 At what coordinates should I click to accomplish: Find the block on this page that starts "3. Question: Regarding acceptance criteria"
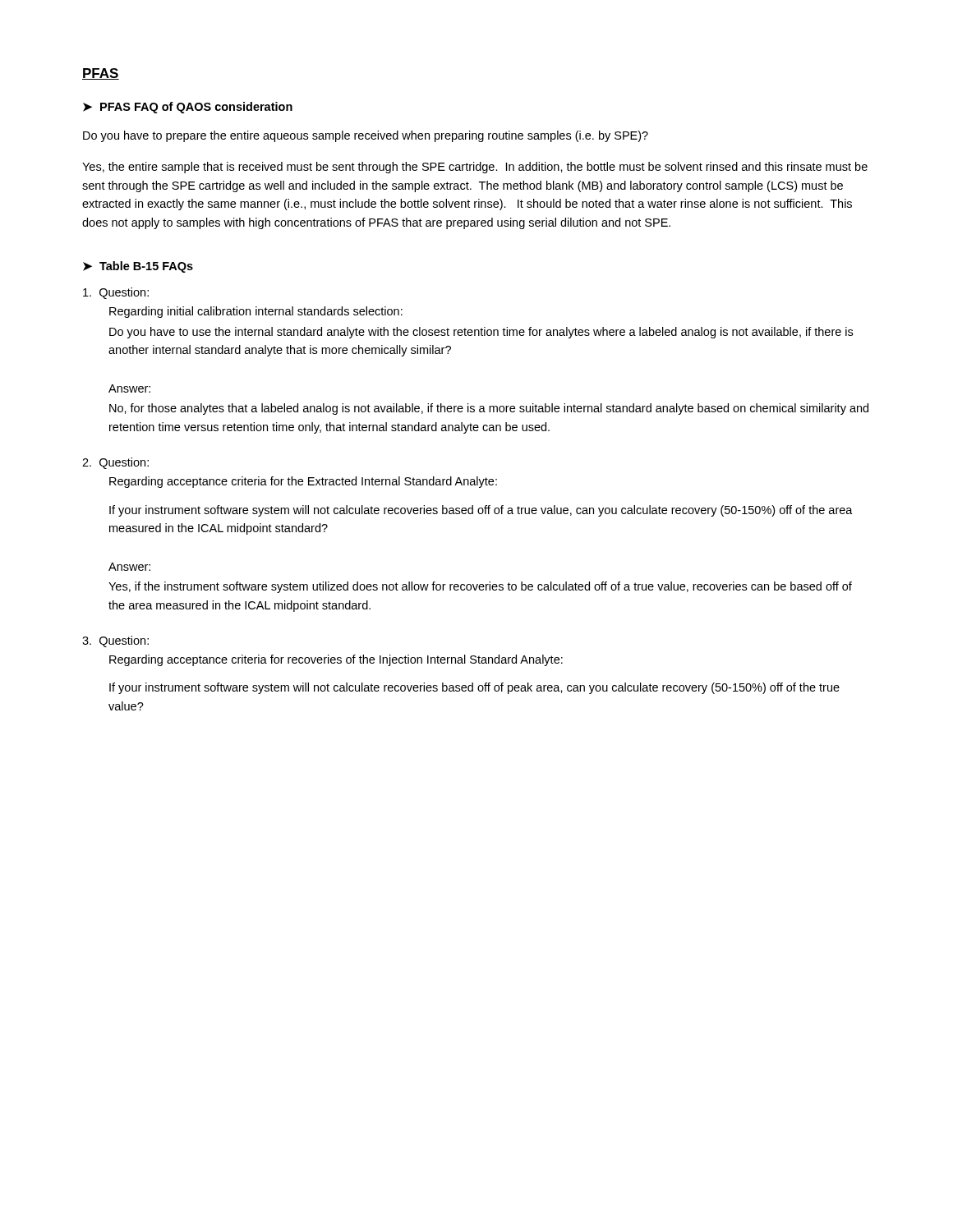(x=476, y=675)
